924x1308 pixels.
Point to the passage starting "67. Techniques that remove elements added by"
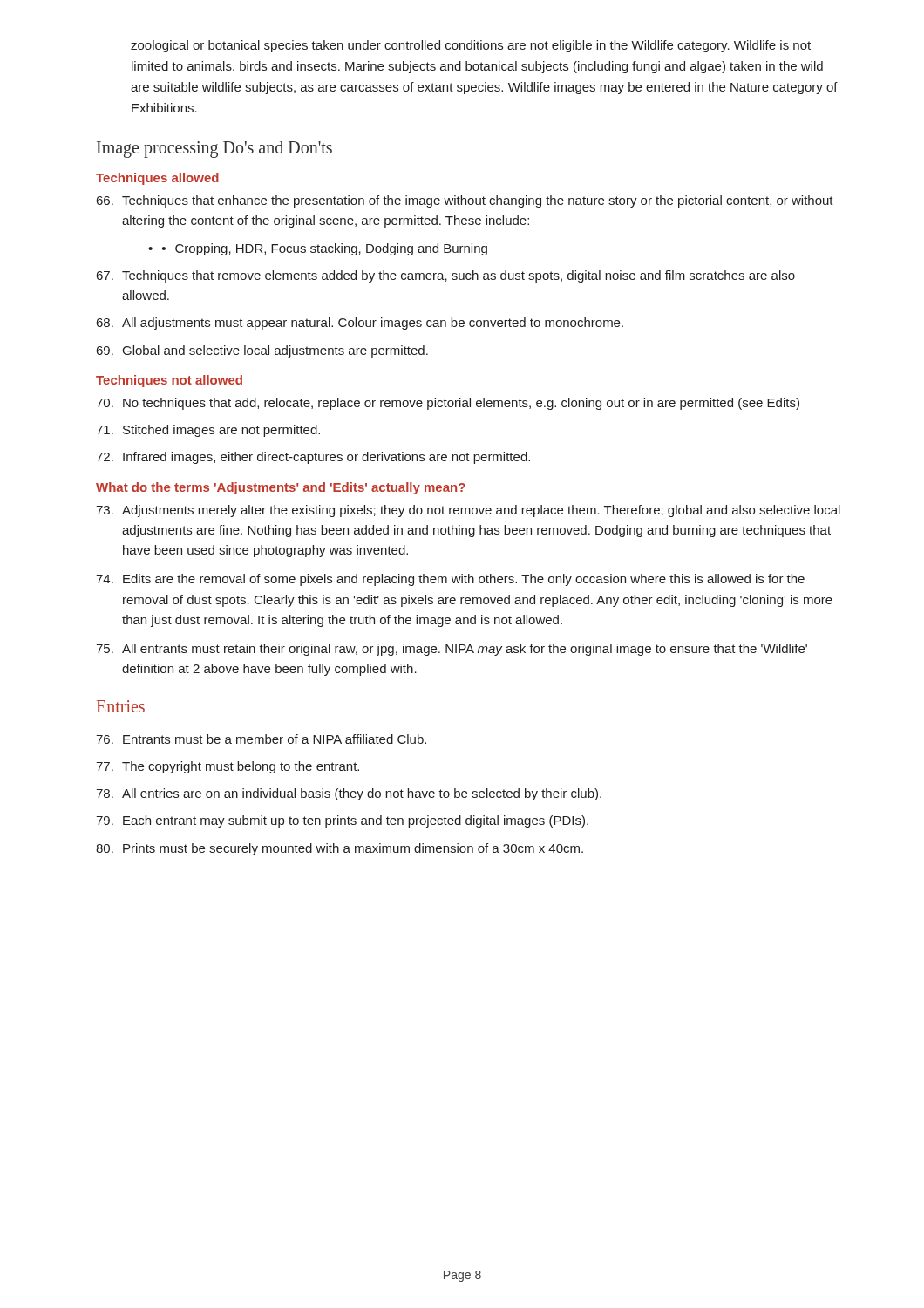click(471, 285)
